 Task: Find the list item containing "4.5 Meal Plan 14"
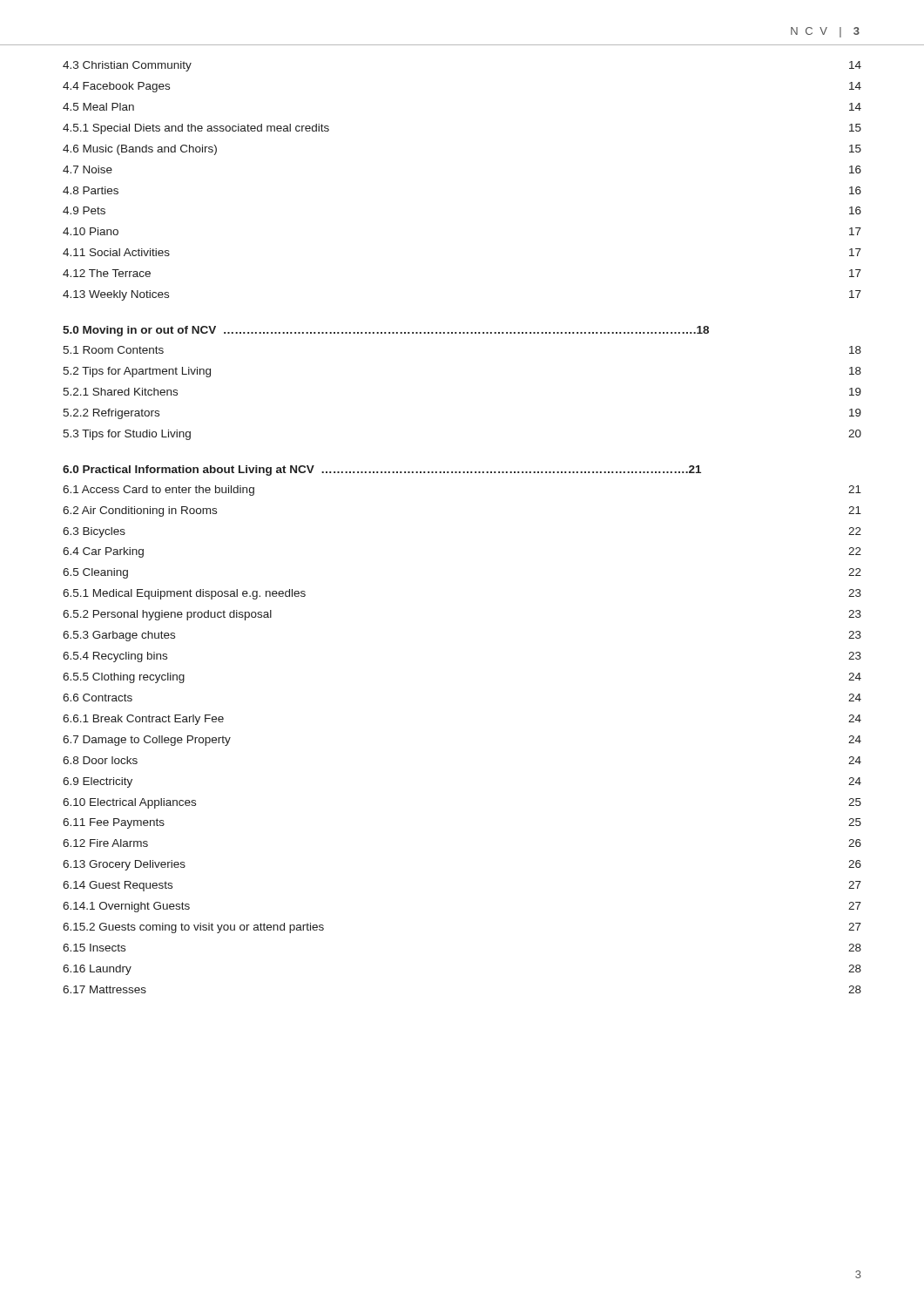click(95, 108)
